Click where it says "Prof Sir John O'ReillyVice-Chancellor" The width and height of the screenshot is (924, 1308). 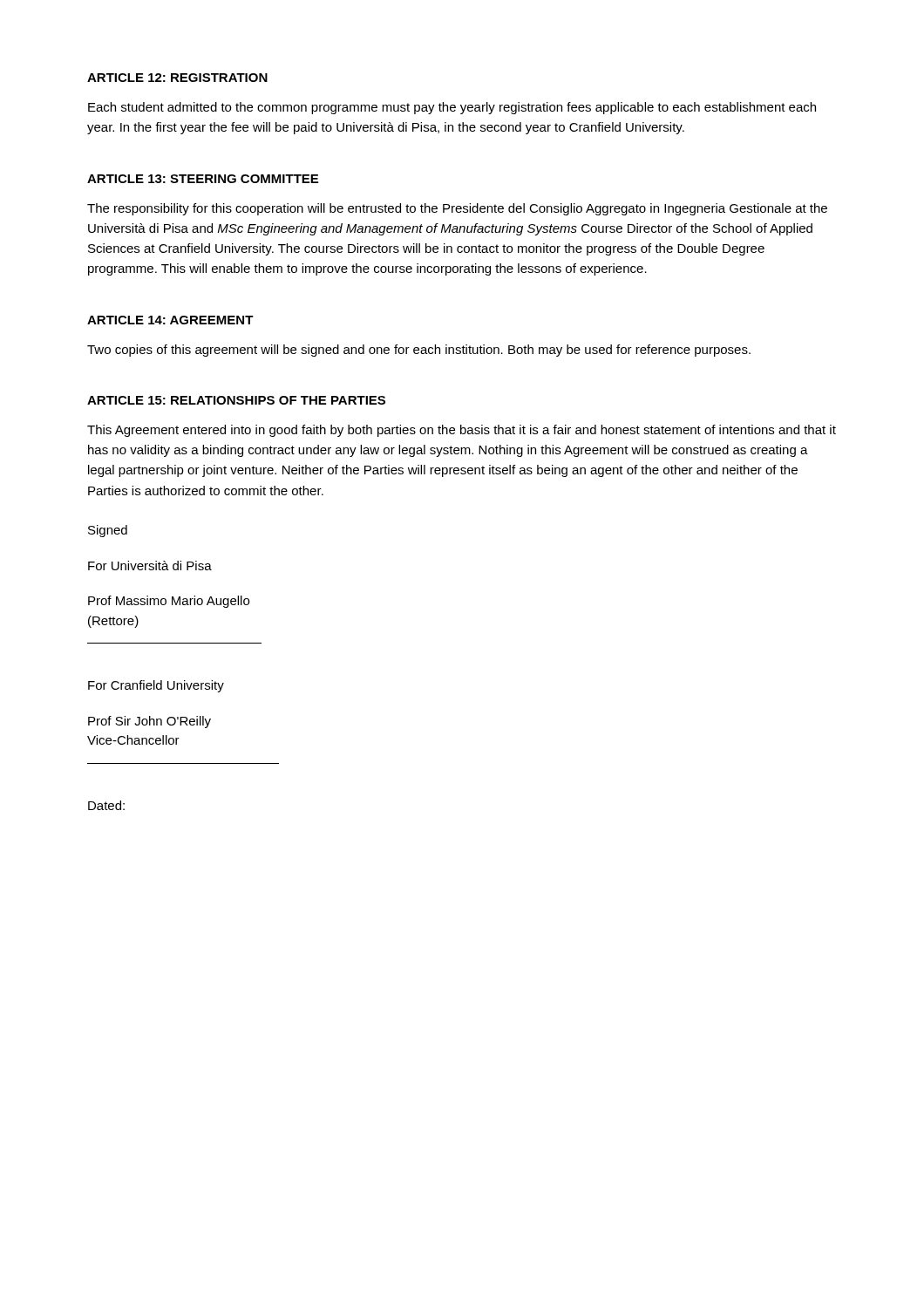(x=149, y=730)
